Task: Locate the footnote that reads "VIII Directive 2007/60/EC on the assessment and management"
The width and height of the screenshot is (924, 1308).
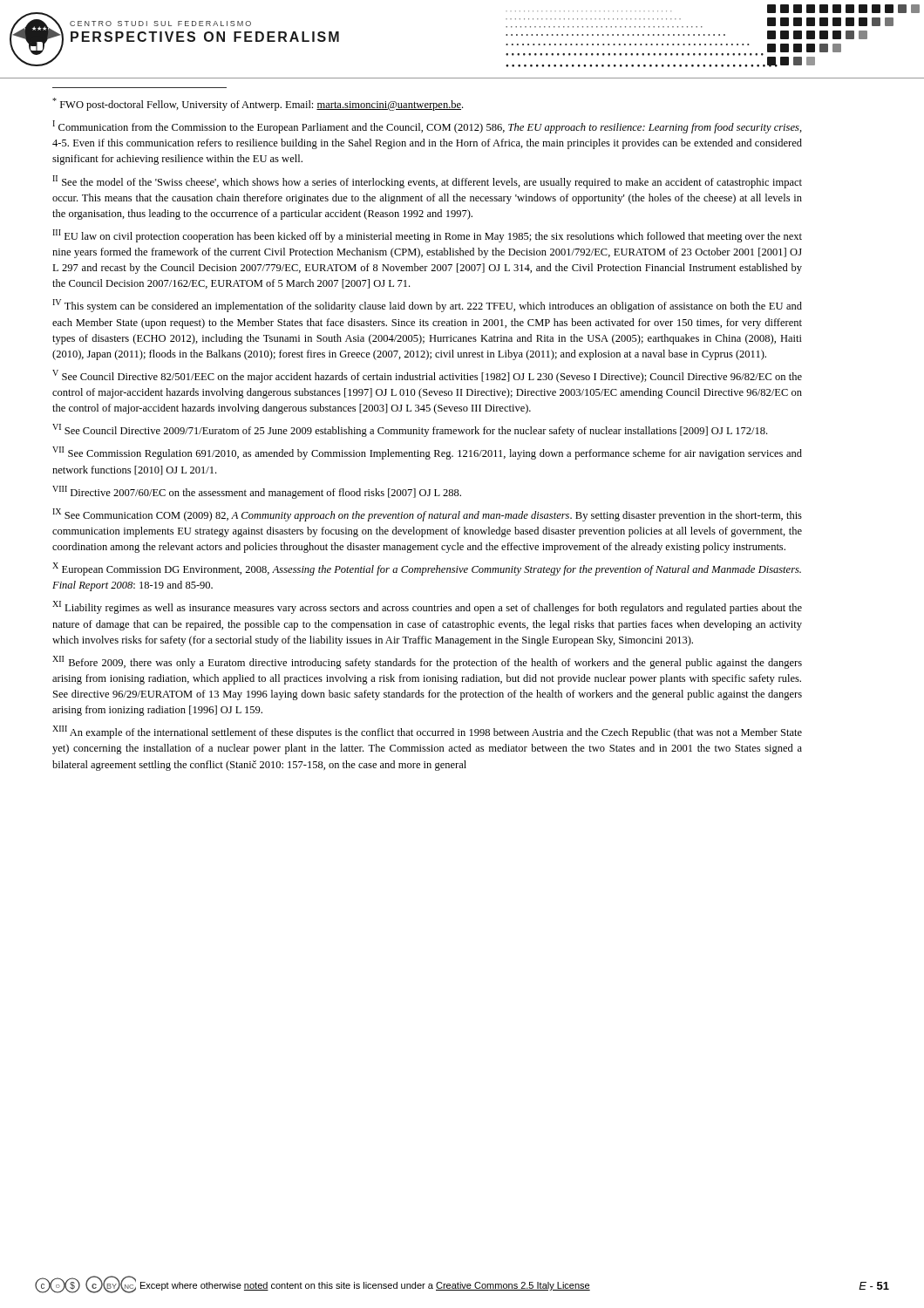Action: tap(257, 491)
